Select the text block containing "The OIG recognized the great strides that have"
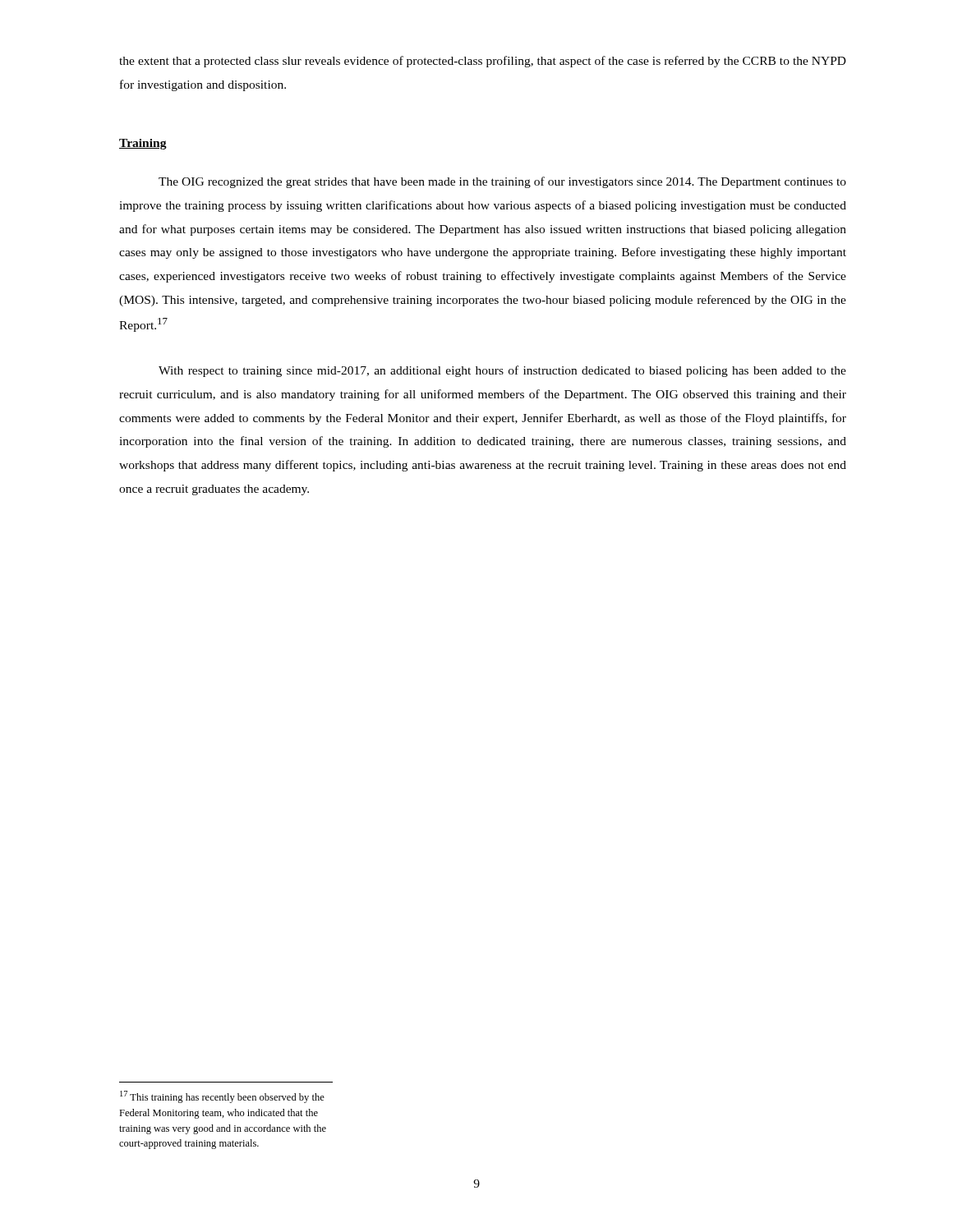This screenshot has height=1232, width=953. tap(483, 253)
